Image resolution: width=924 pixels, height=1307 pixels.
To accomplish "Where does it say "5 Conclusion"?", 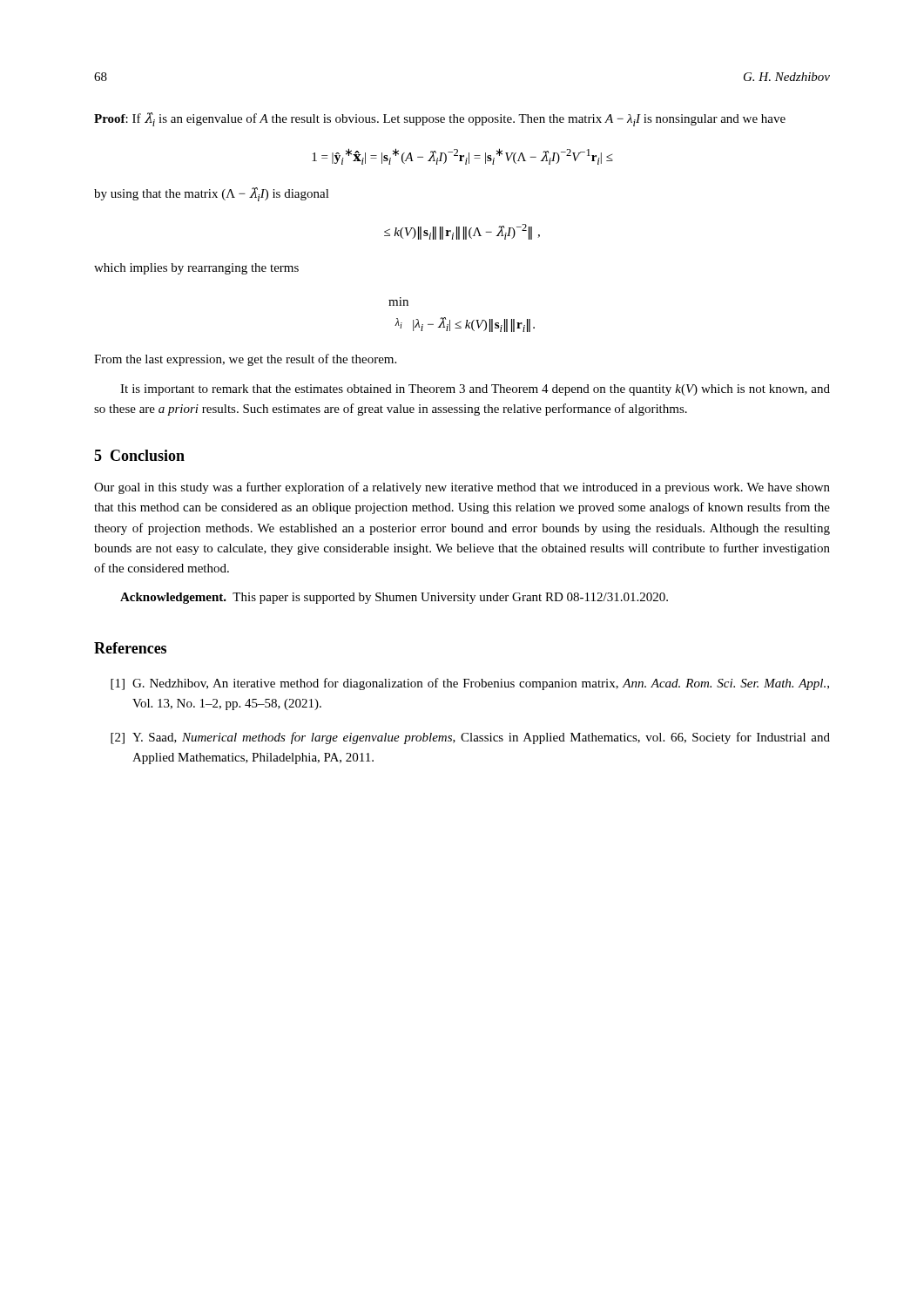I will pyautogui.click(x=139, y=456).
